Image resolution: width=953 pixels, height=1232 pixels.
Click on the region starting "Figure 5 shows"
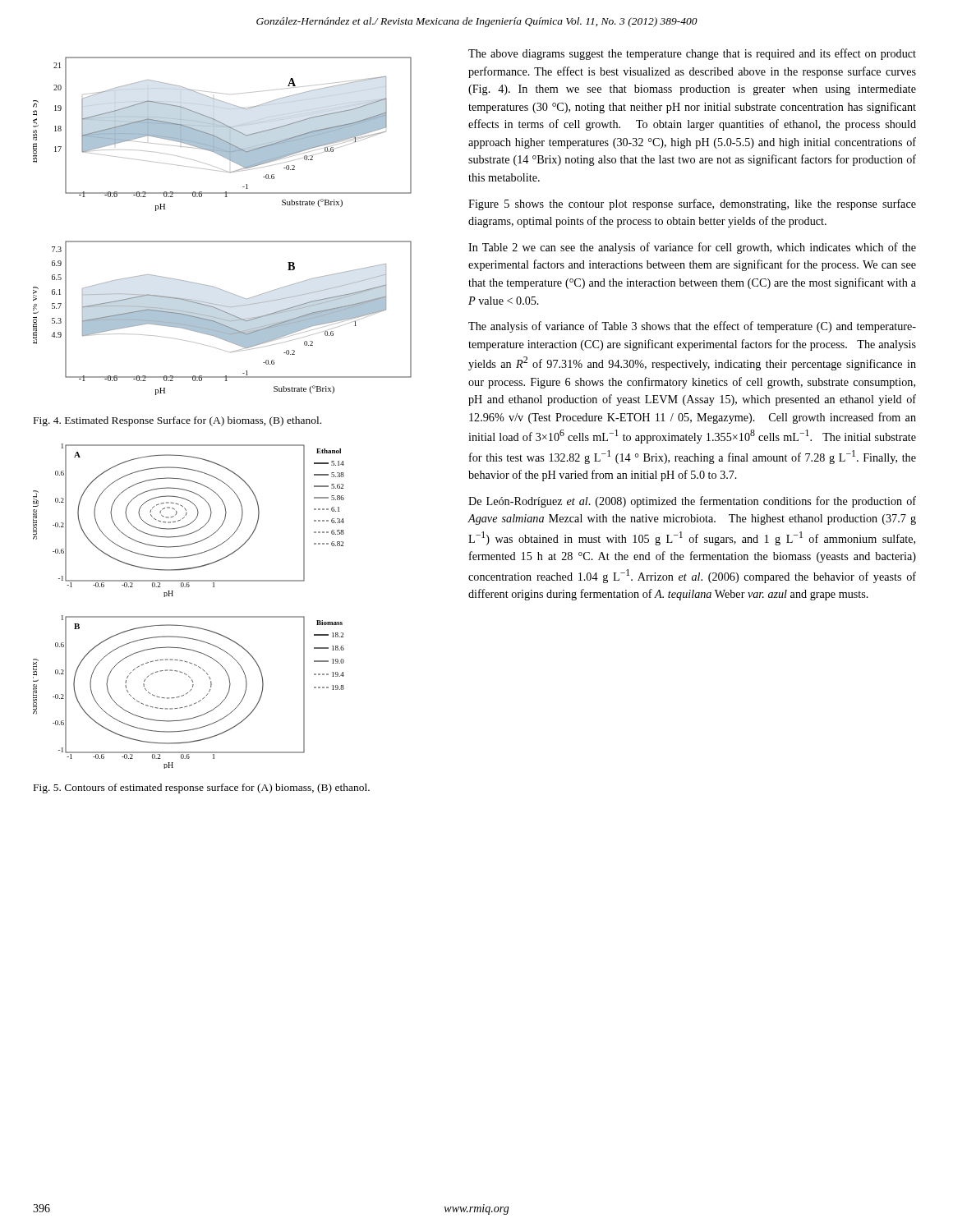click(x=692, y=212)
